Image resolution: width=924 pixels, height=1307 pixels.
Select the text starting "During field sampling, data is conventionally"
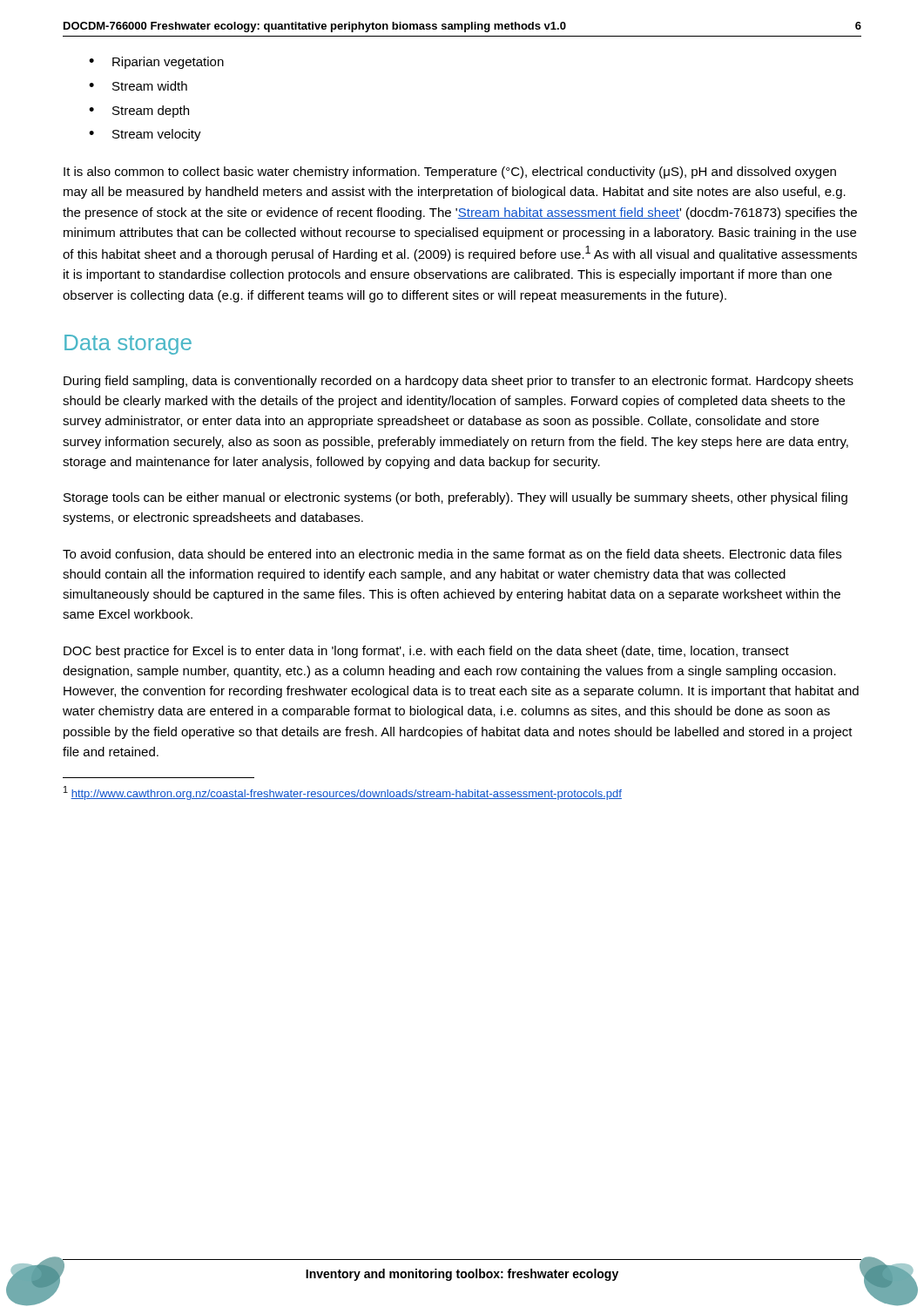click(x=458, y=421)
